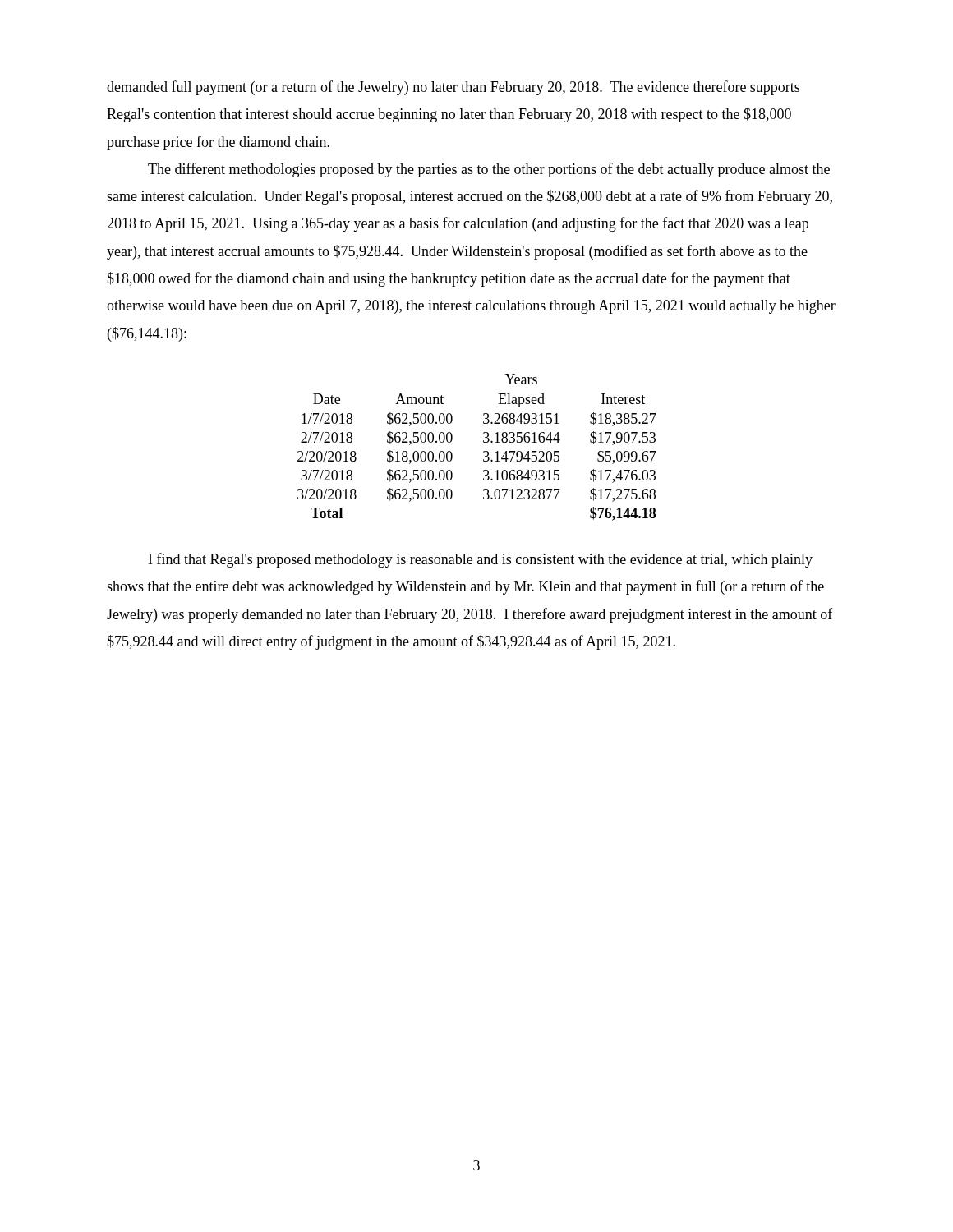Find the table that mentions "Elapsed"
Viewport: 953px width, 1232px height.
pyautogui.click(x=476, y=447)
